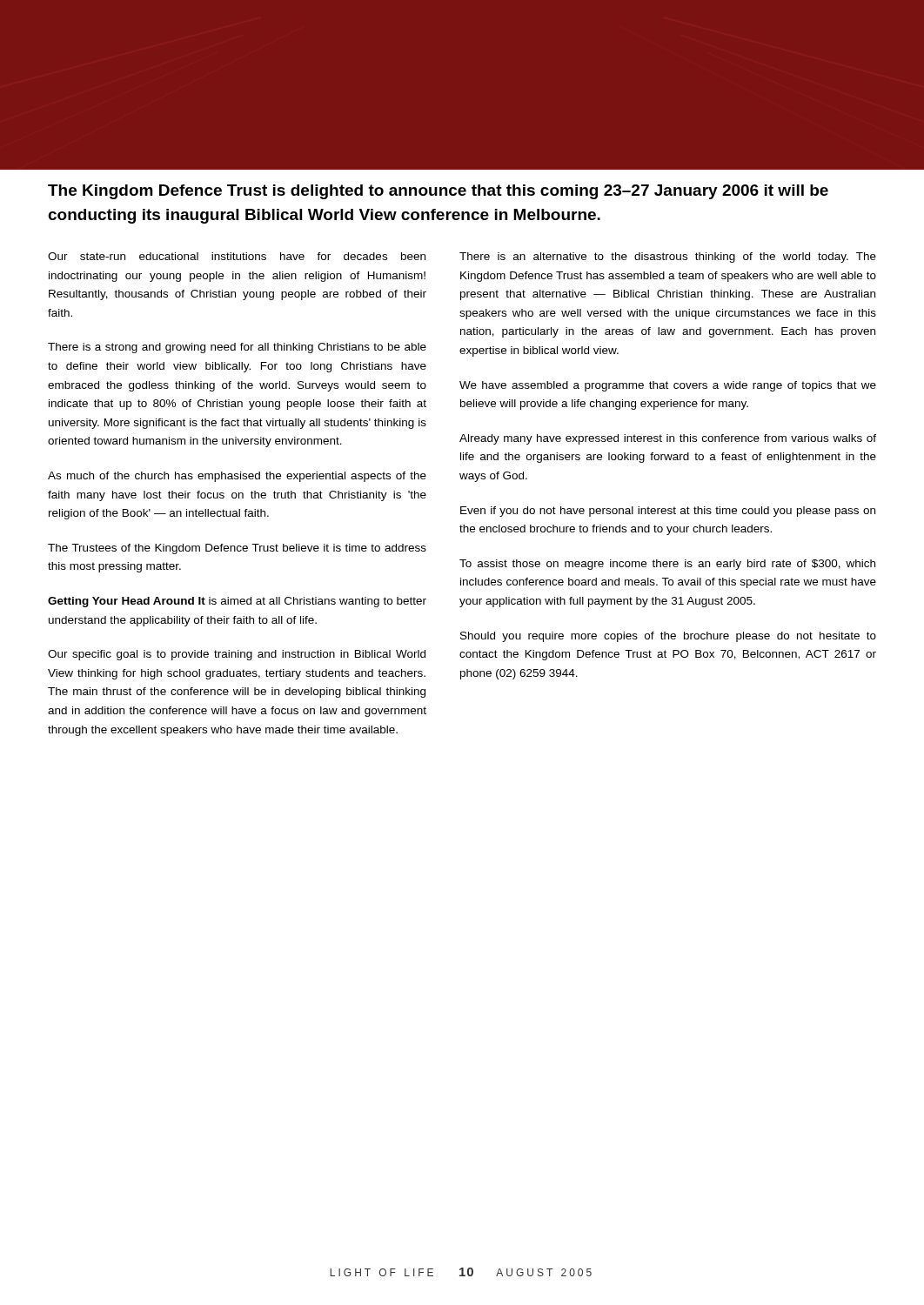Locate the text block that reads "There is a strong and"
924x1305 pixels.
pos(237,394)
